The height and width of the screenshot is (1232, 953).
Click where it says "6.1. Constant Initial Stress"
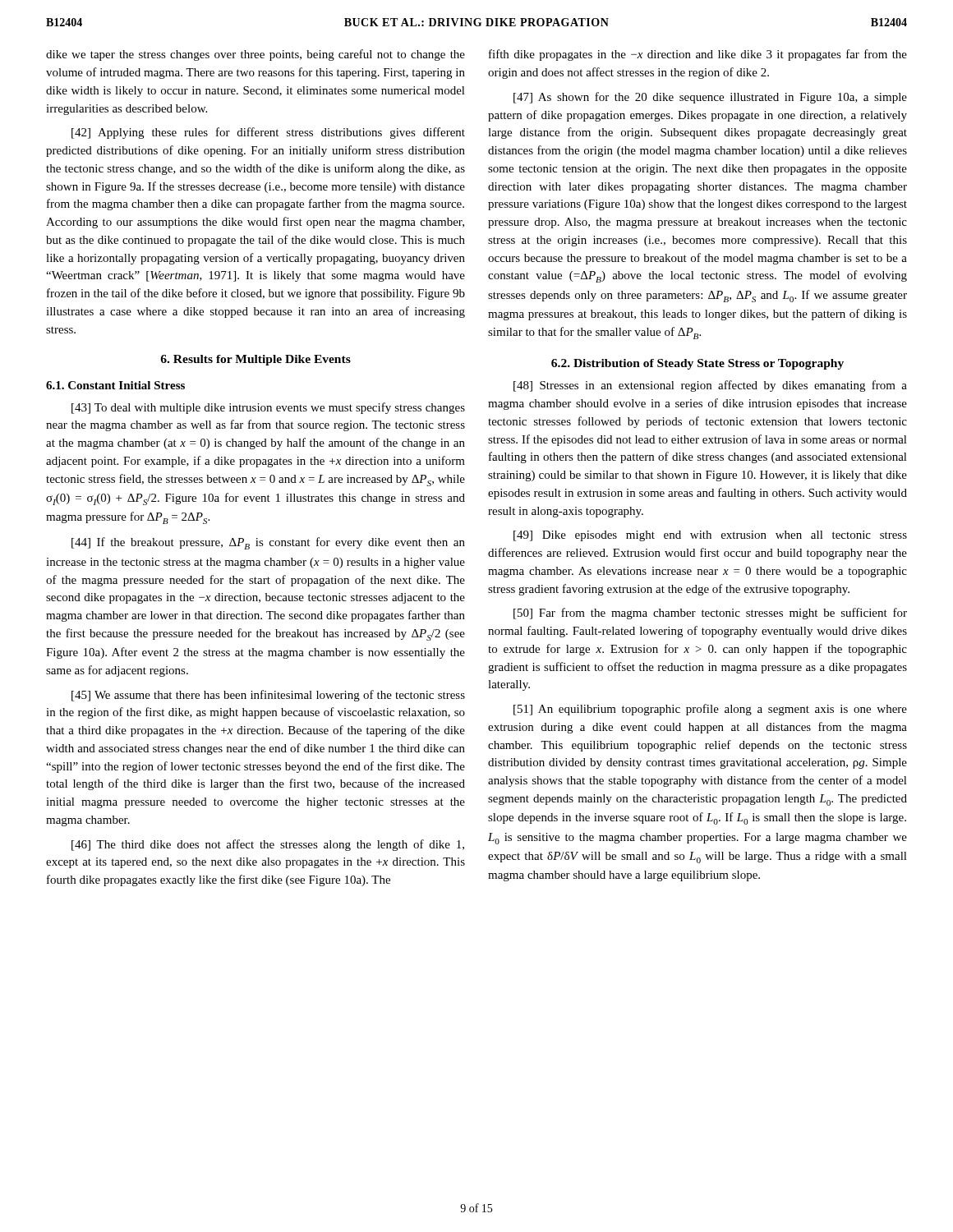116,385
